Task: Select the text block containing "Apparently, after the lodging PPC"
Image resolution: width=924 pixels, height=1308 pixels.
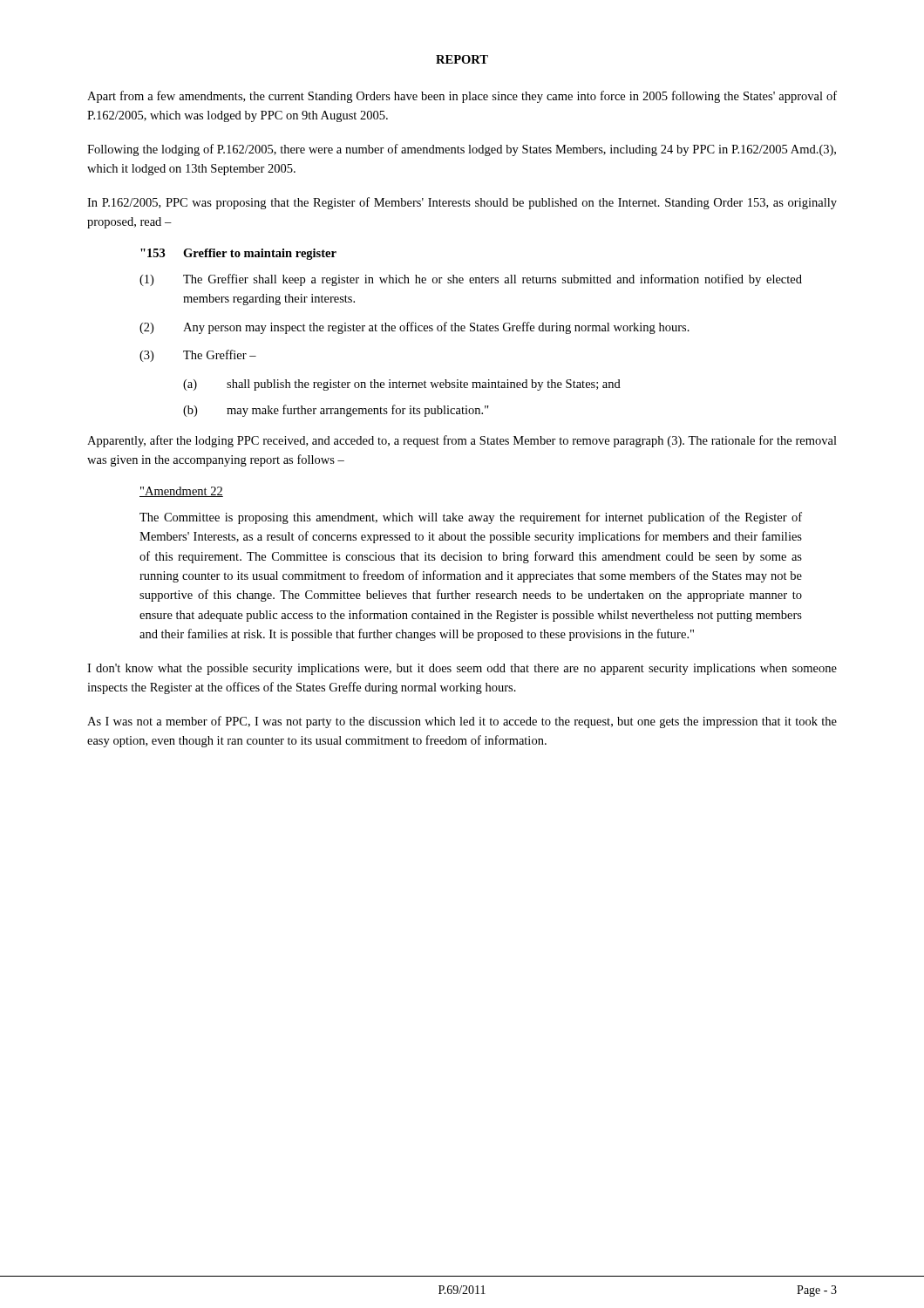Action: tap(462, 450)
